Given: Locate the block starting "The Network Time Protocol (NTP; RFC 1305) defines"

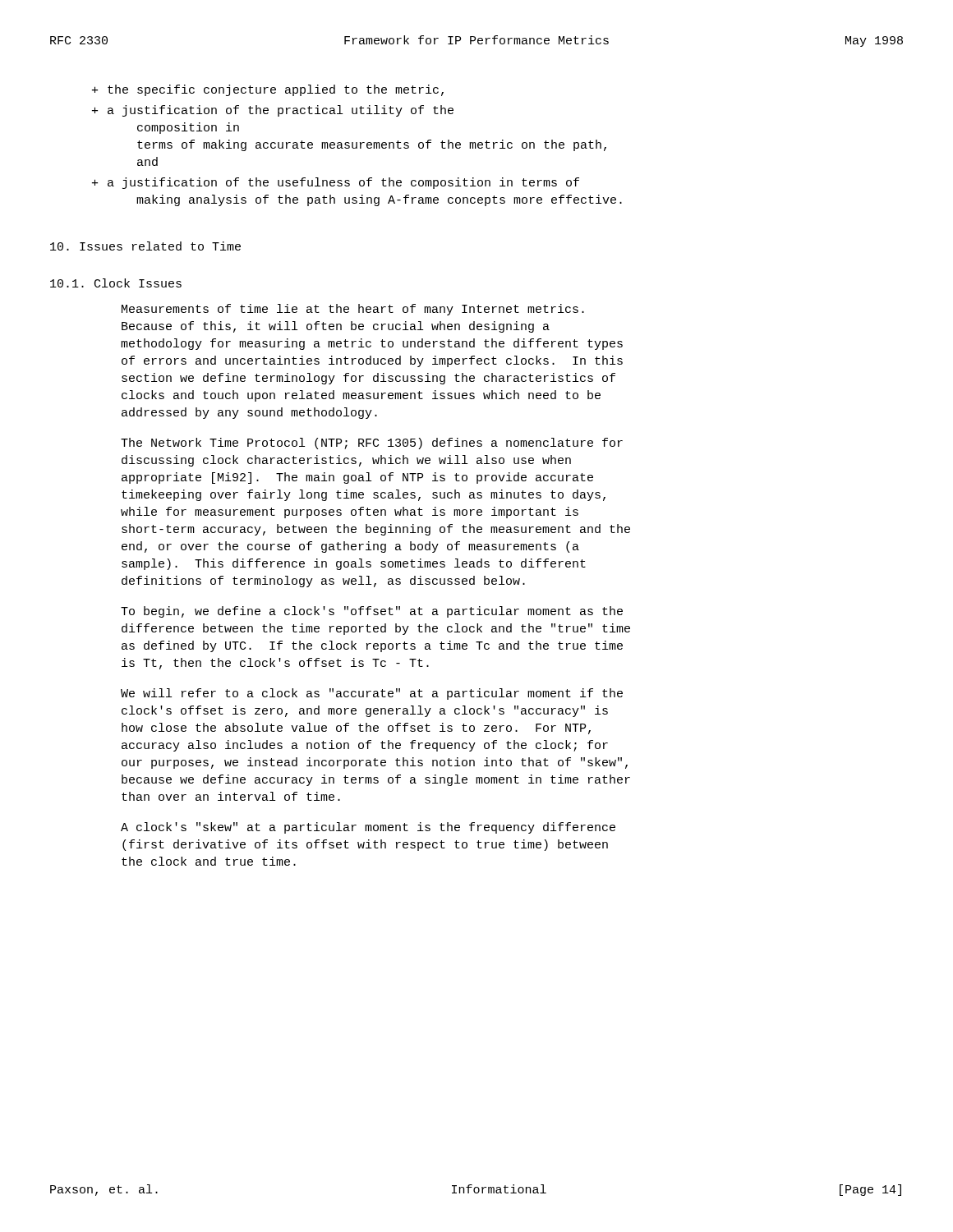Looking at the screenshot, I should [365, 513].
